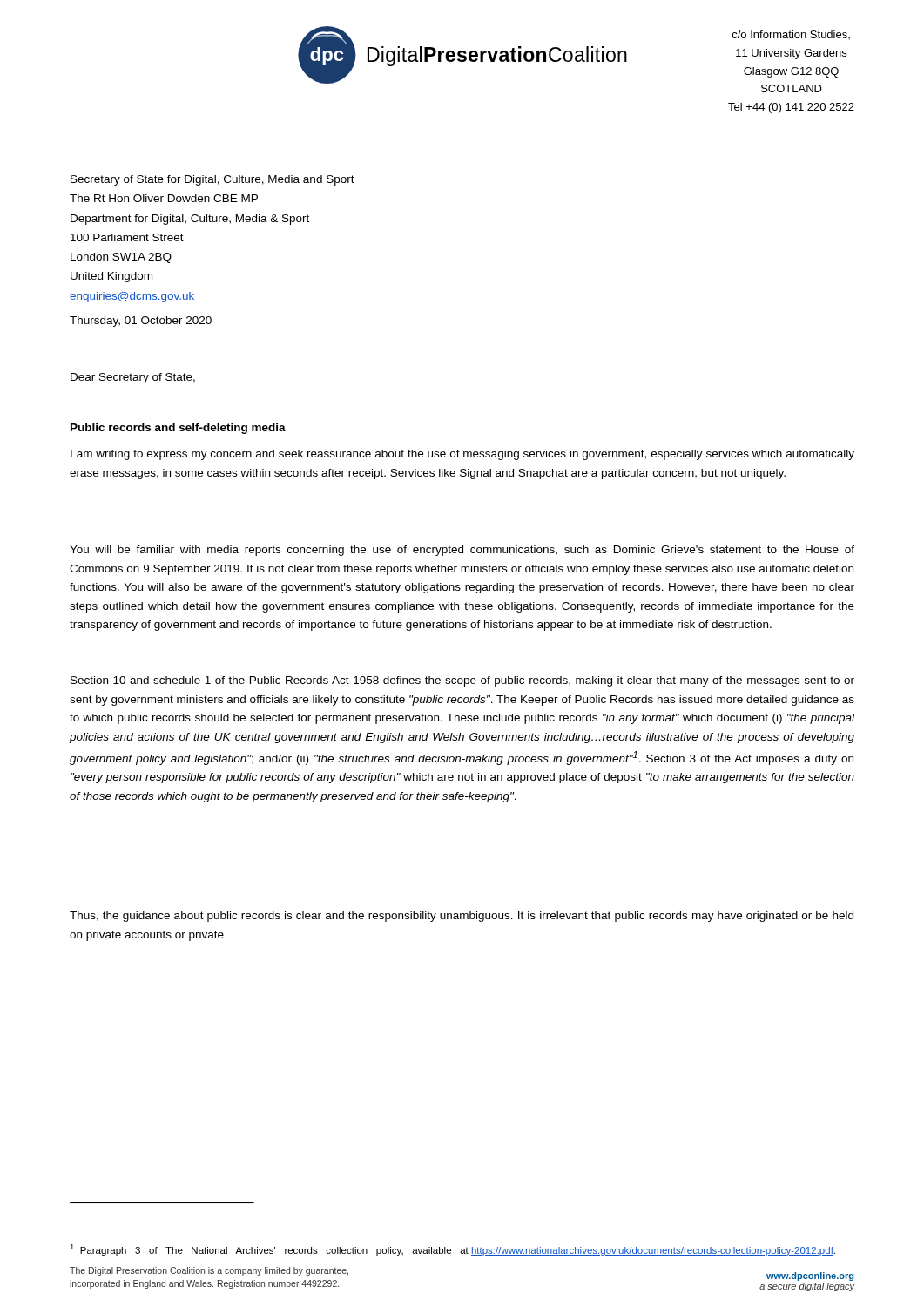This screenshot has width=924, height=1307.
Task: Navigate to the region starting "Thursday, 01 October 2020"
Action: point(141,320)
